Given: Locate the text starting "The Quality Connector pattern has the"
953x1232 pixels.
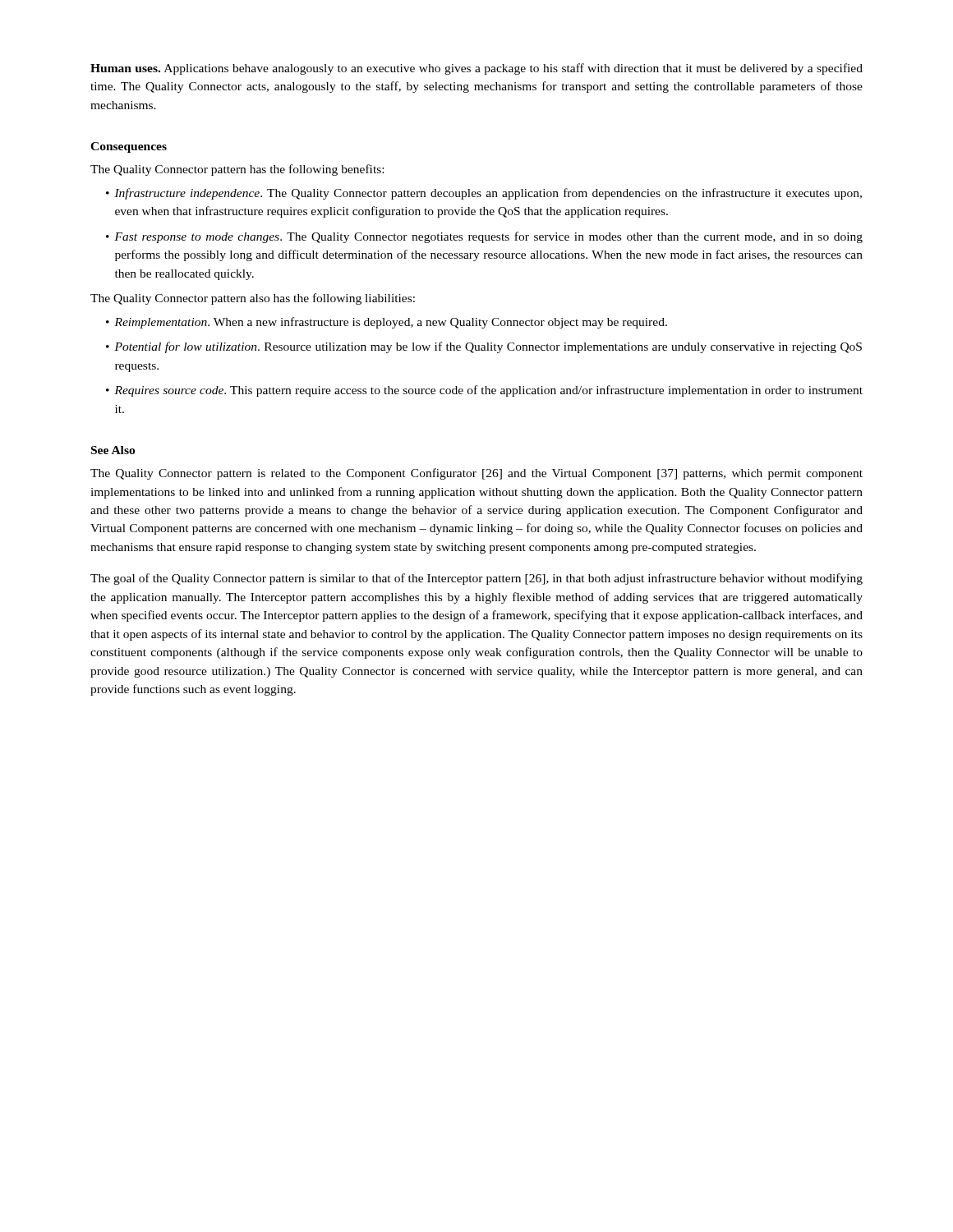Looking at the screenshot, I should pos(237,170).
